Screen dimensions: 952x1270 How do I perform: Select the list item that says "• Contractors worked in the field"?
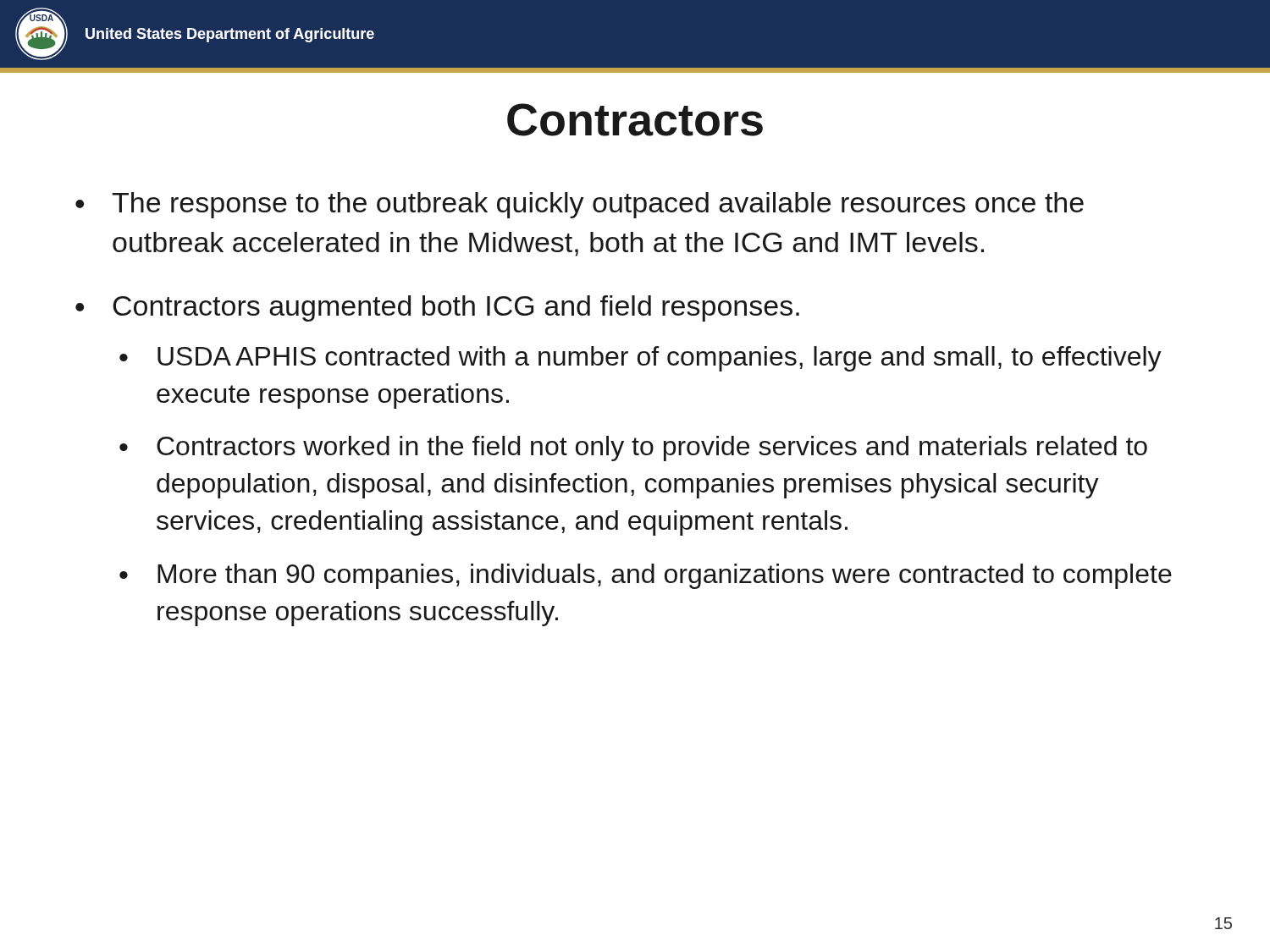(x=633, y=482)
